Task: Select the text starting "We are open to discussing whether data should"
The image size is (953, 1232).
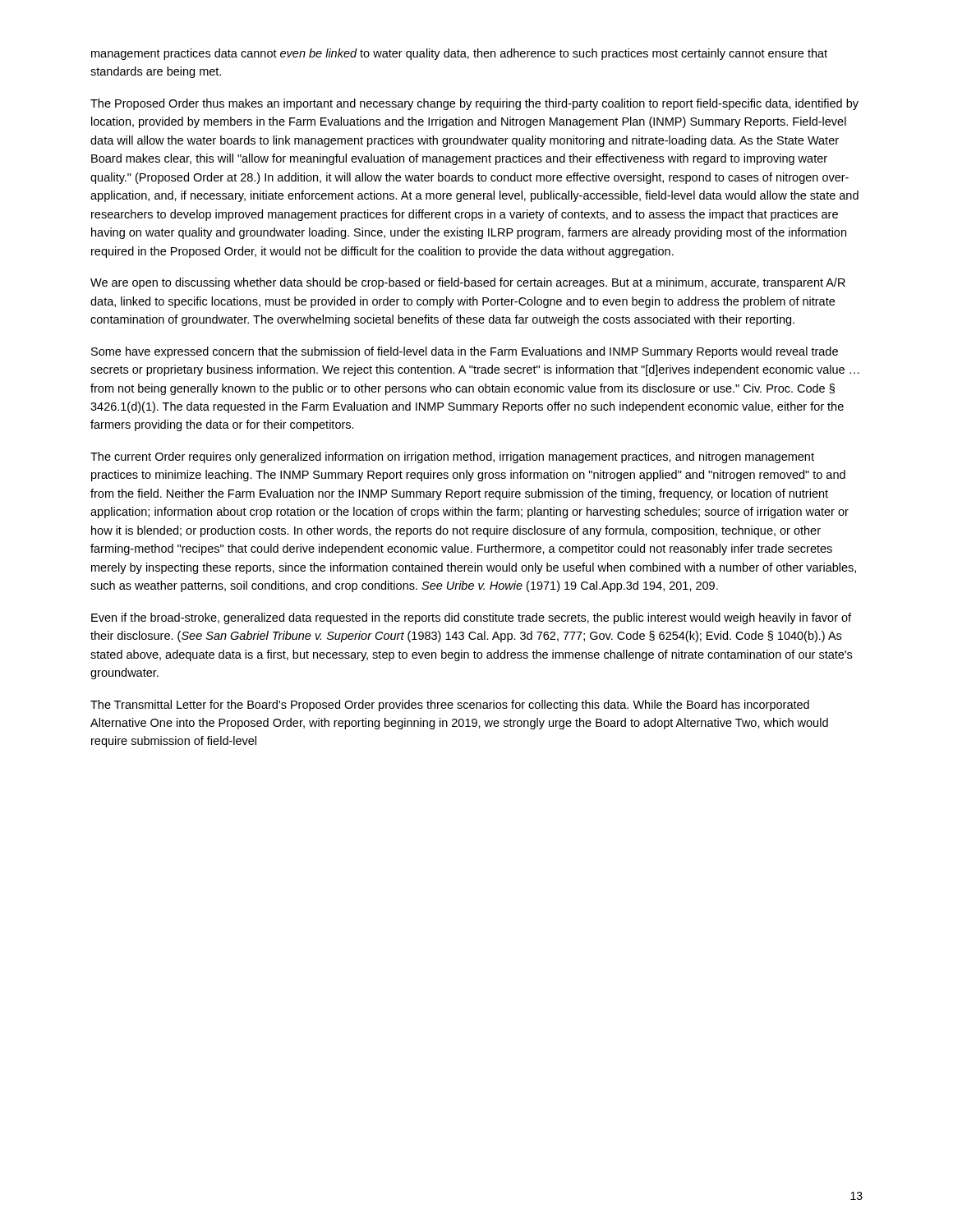Action: (x=468, y=301)
